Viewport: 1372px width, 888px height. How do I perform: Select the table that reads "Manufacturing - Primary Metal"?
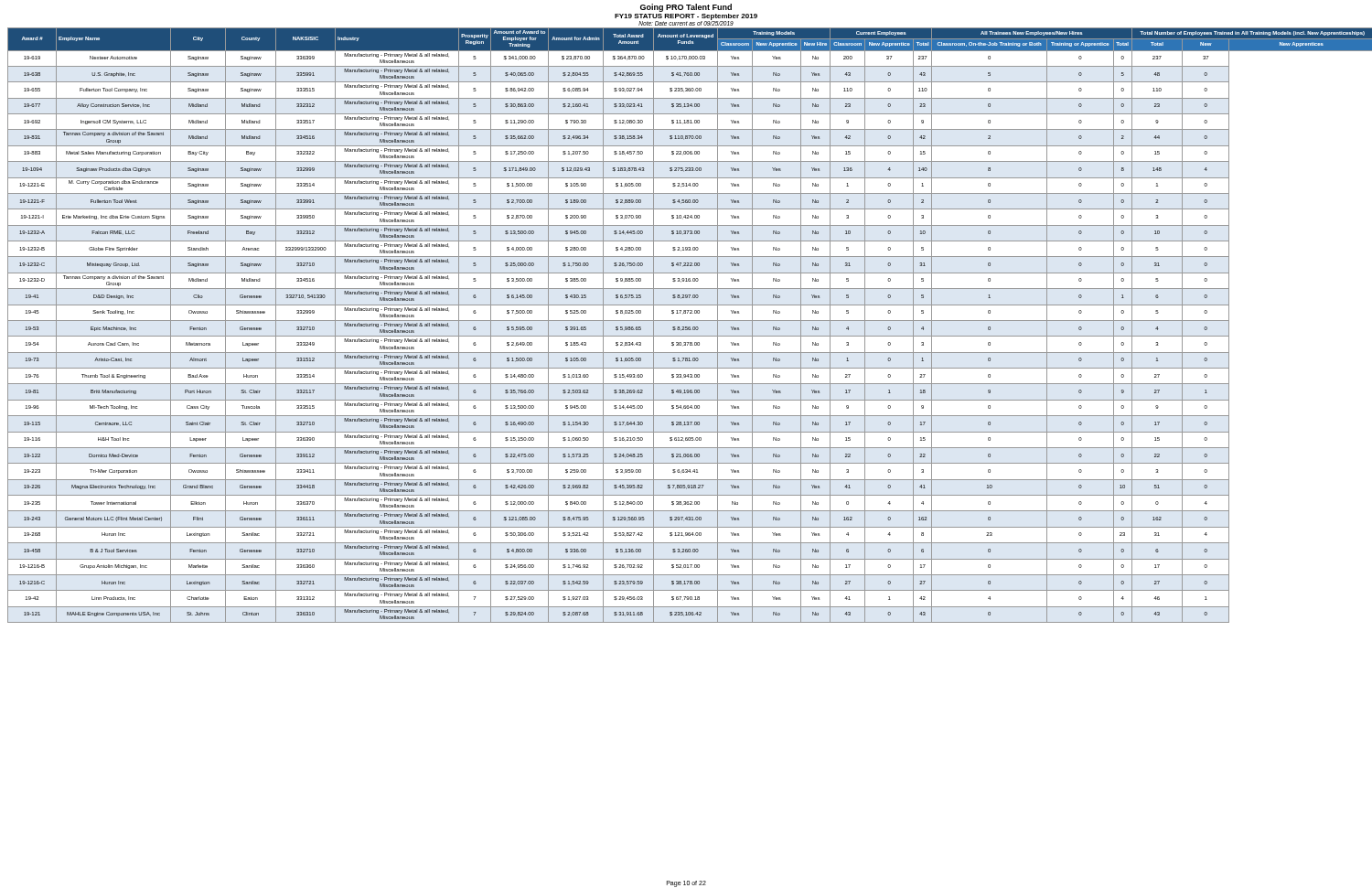[x=686, y=325]
